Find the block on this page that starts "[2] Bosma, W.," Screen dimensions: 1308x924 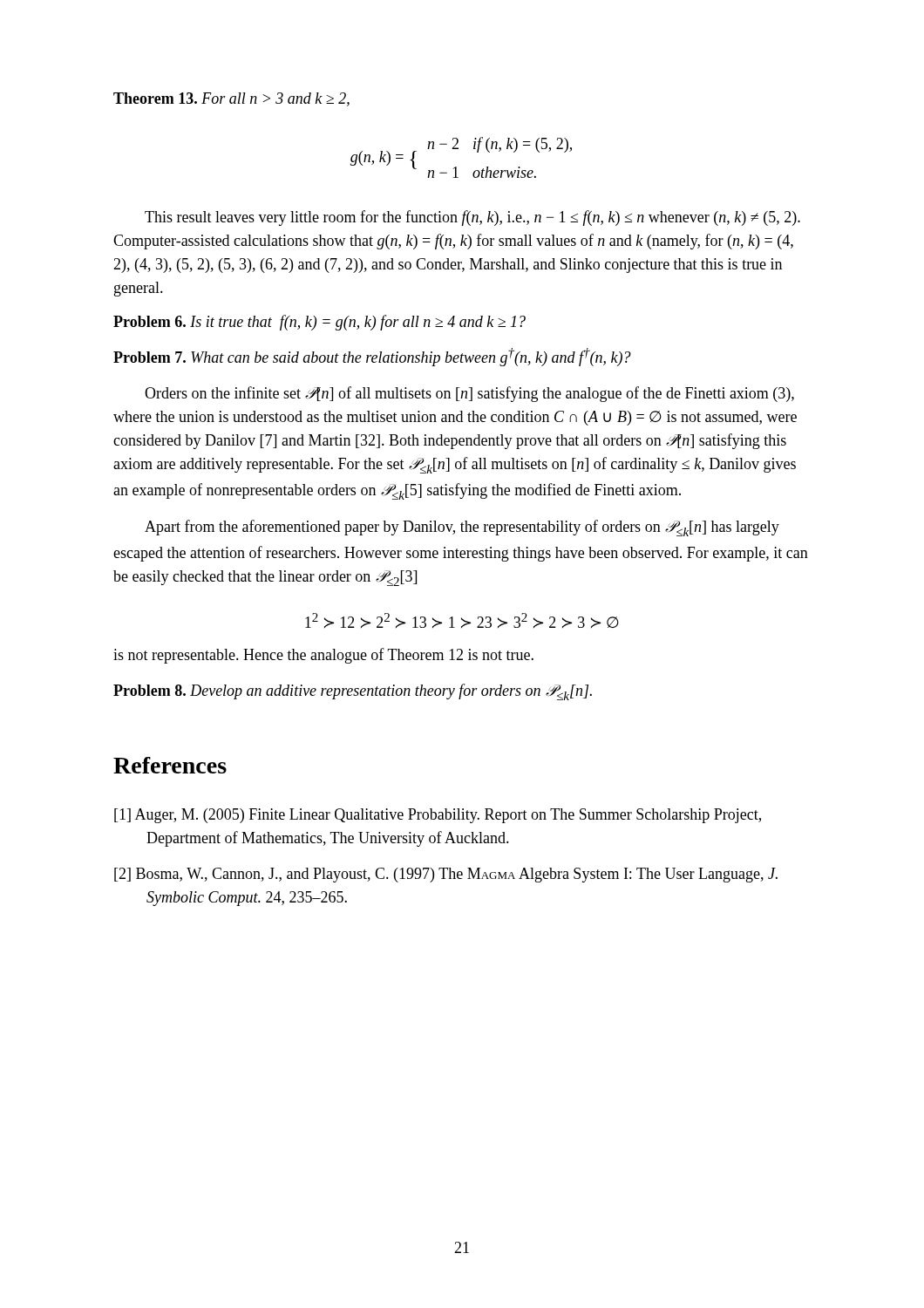point(446,885)
